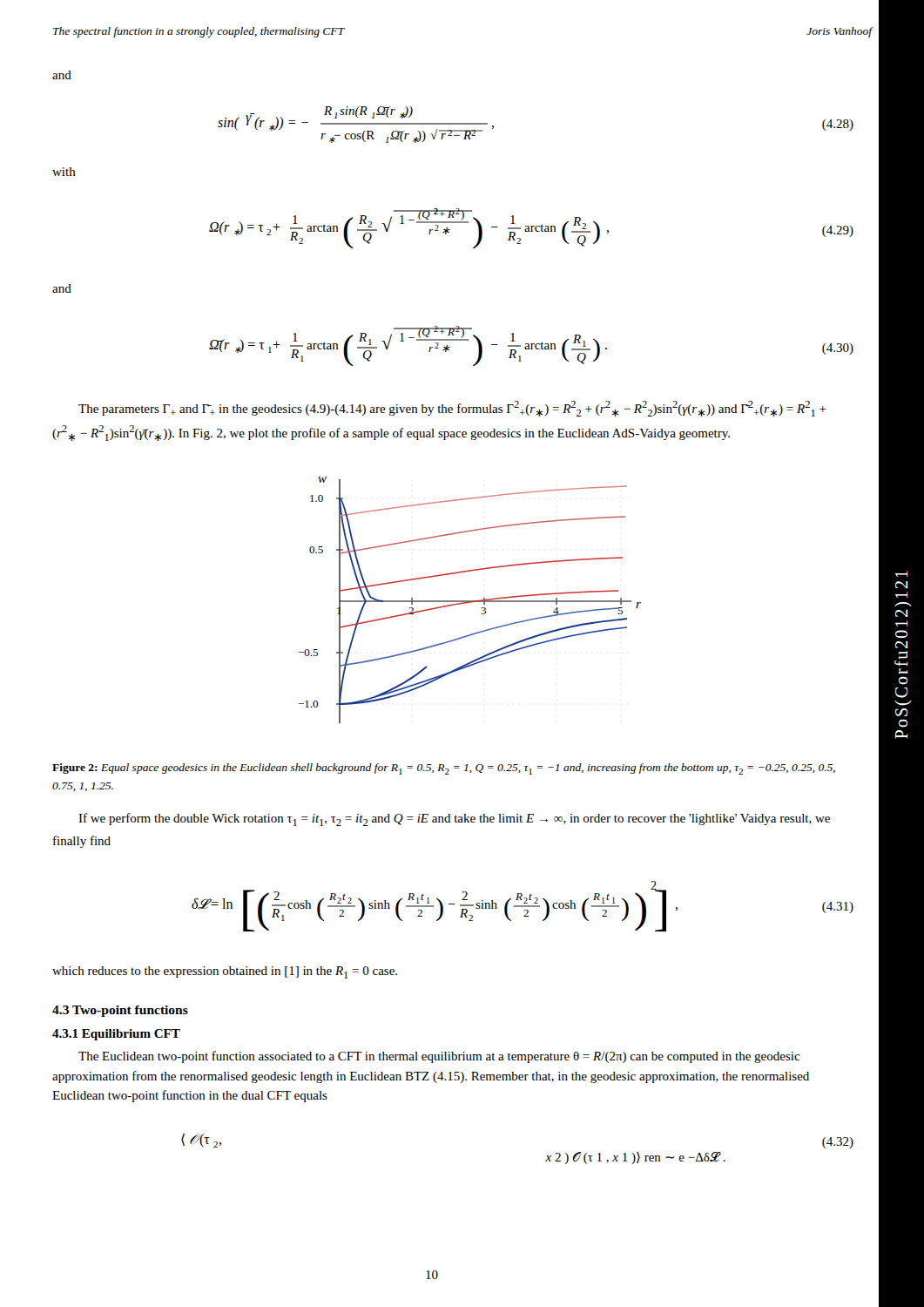924x1307 pixels.
Task: Click on the formula containing "Ω(r ∗ ) = τ 2"
Action: (x=453, y=230)
